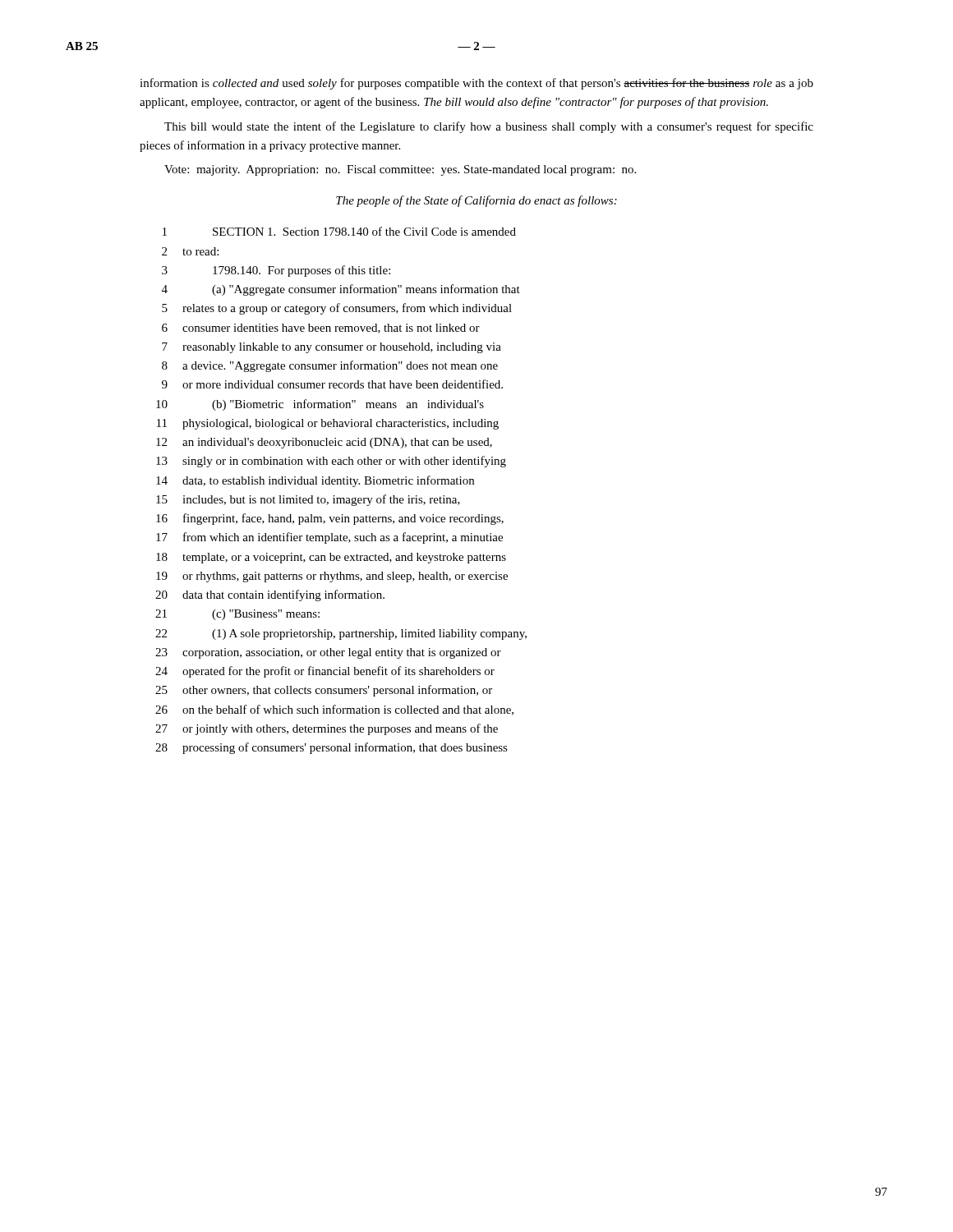This screenshot has width=953, height=1232.
Task: Find the list item that says "6 consumer identities"
Action: 476,328
